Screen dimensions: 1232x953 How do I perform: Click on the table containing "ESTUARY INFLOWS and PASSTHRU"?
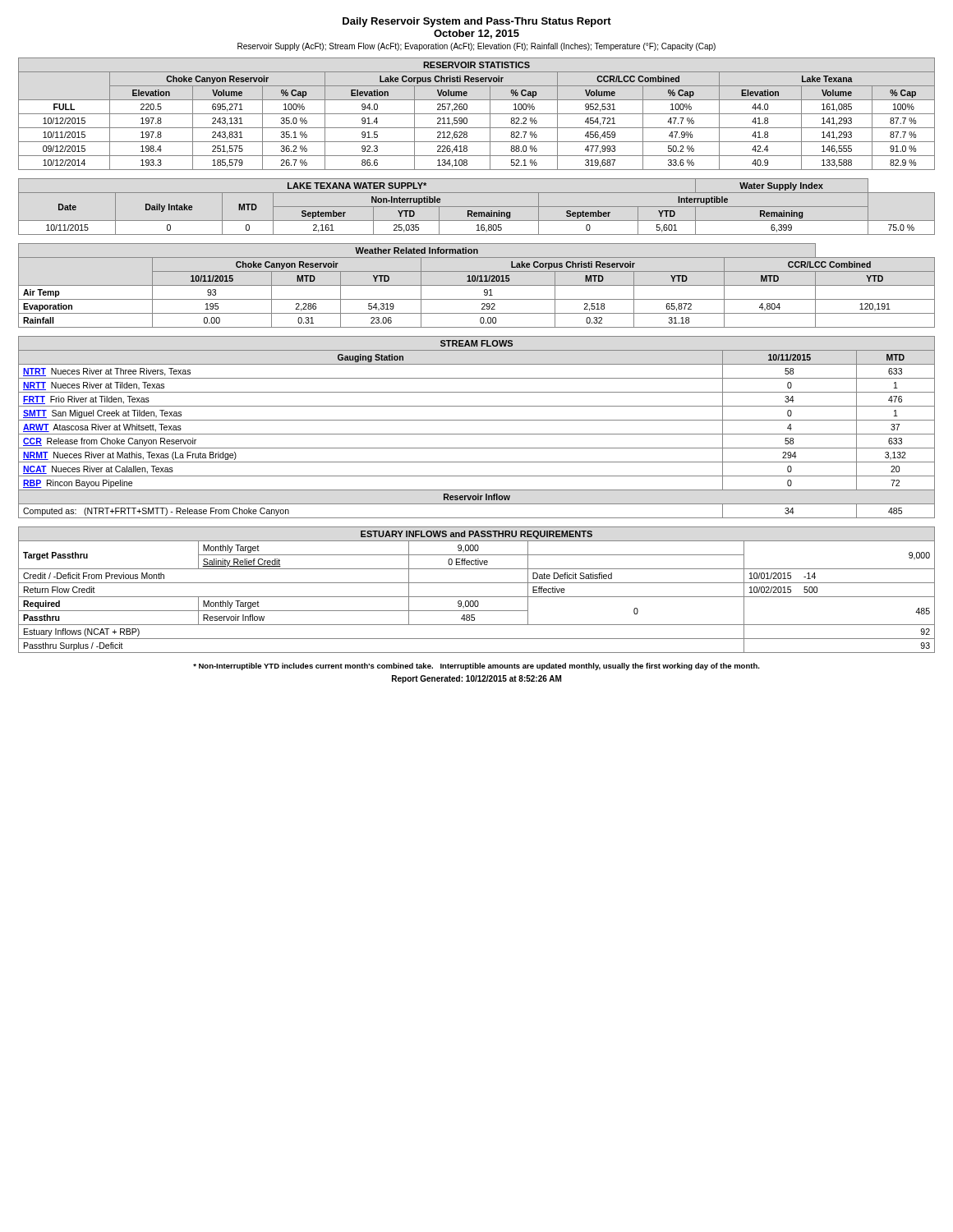click(x=476, y=590)
